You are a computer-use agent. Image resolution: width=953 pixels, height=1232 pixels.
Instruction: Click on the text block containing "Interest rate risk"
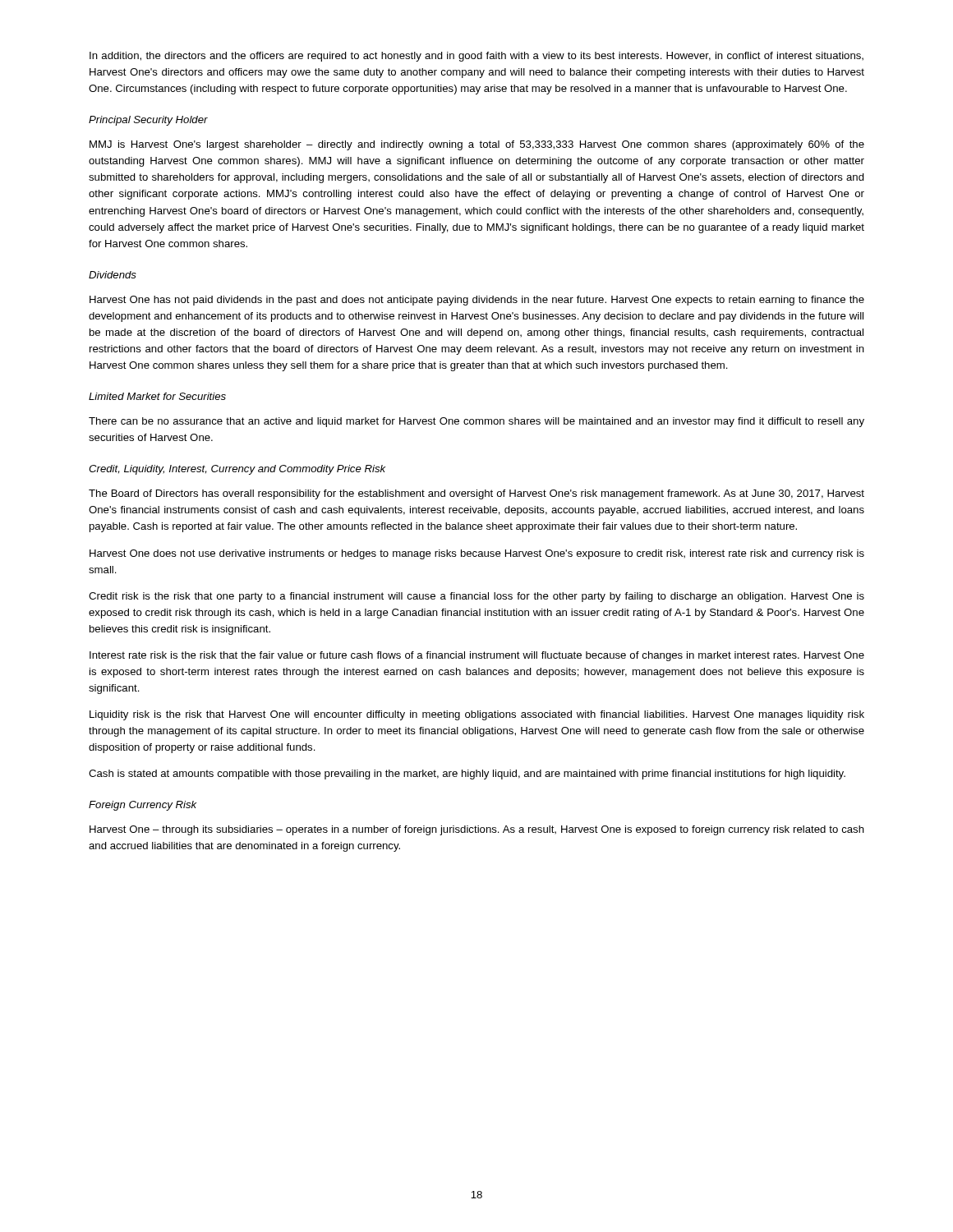click(476, 671)
